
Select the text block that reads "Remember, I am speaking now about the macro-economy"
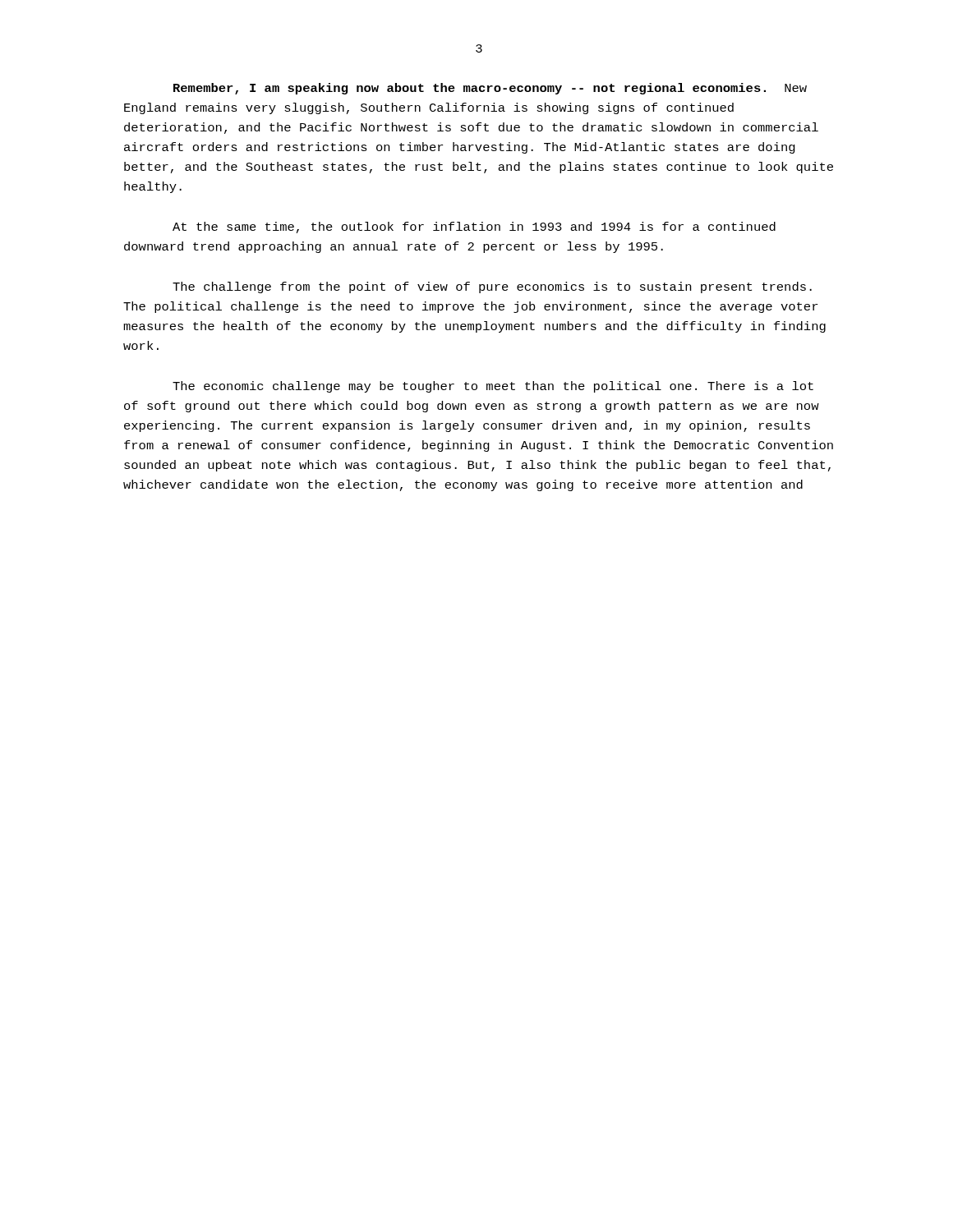[479, 138]
